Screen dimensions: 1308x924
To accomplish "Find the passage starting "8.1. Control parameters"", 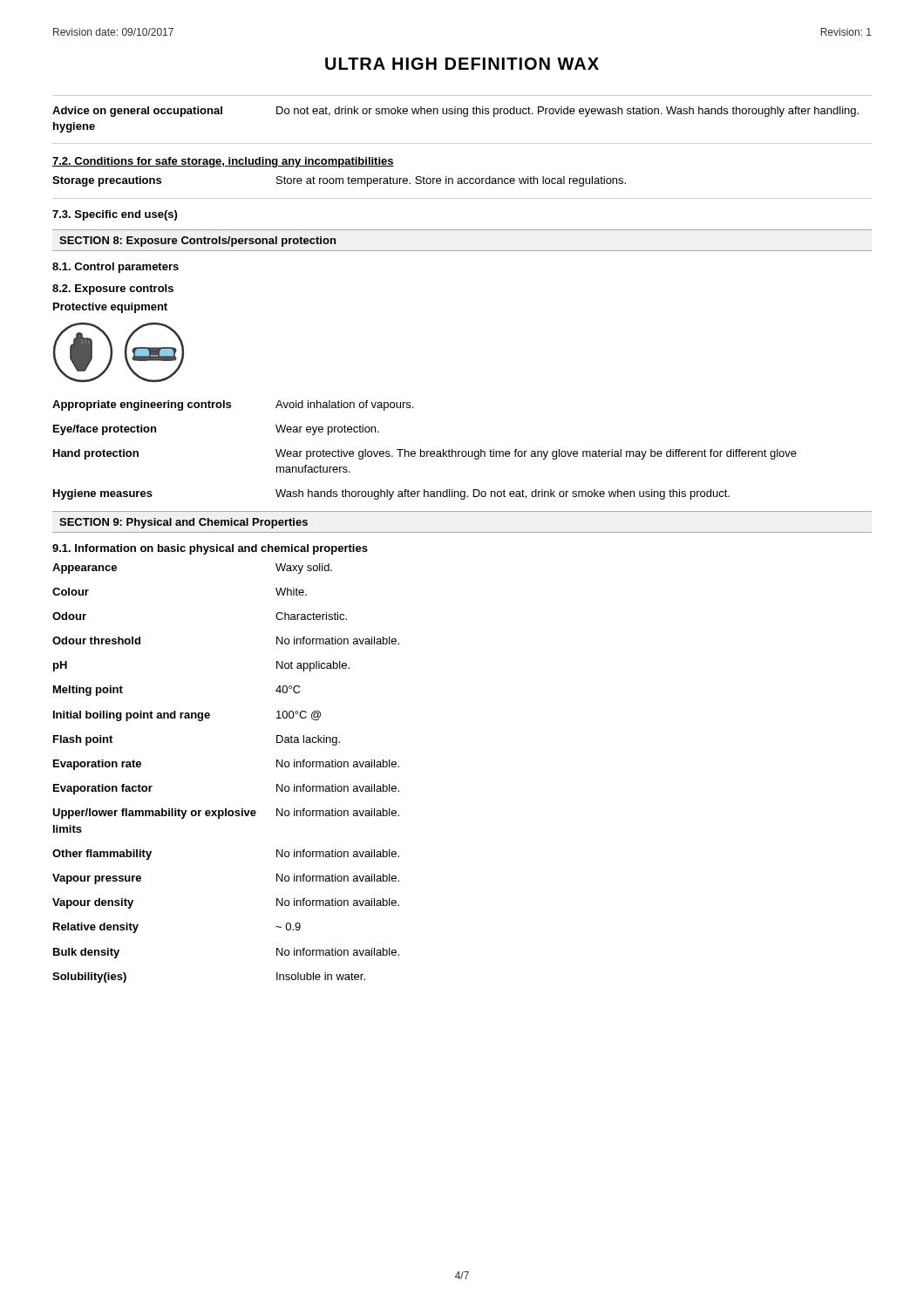I will click(116, 266).
